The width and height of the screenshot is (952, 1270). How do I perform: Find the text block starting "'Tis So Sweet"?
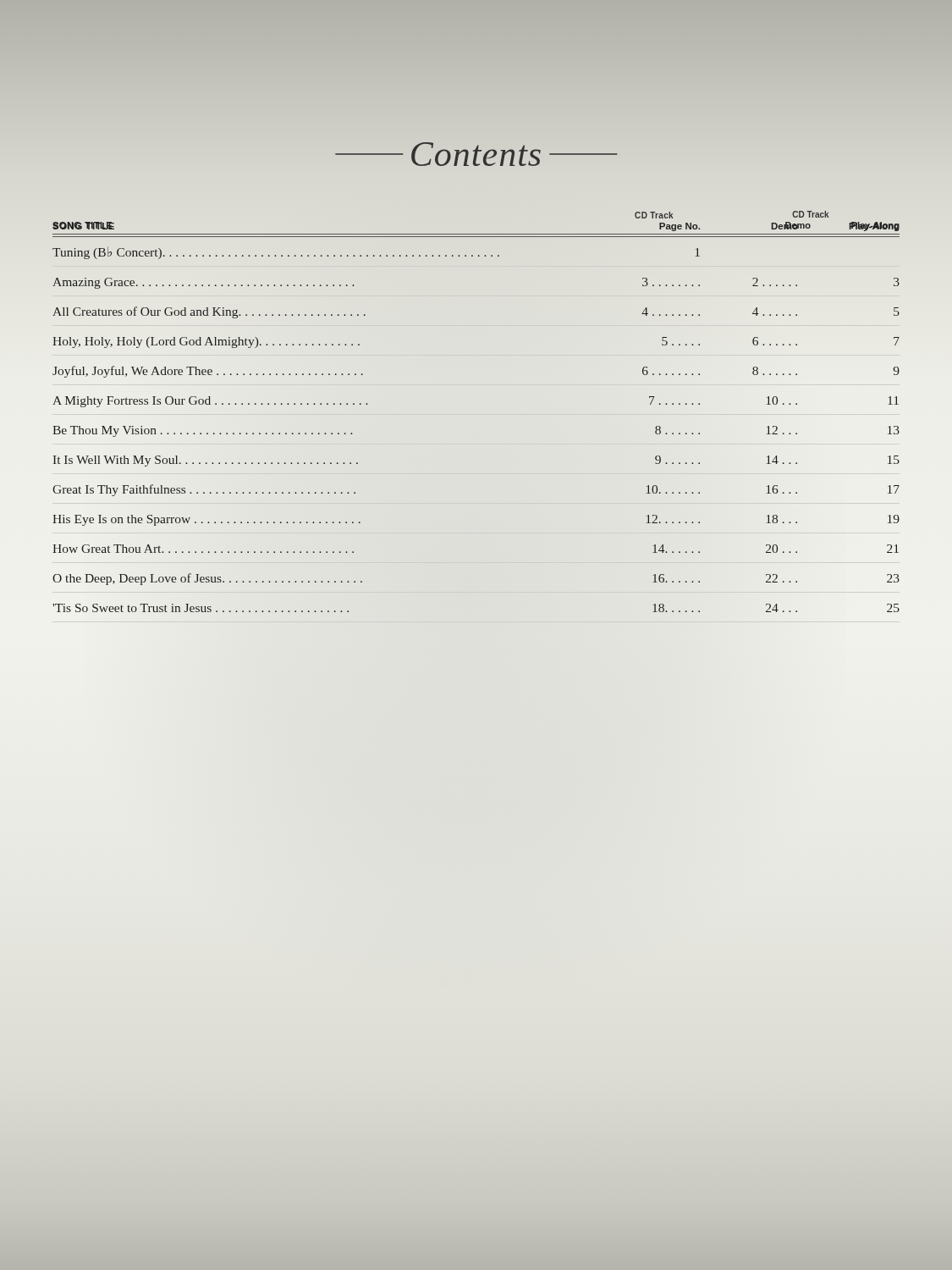(x=135, y=607)
